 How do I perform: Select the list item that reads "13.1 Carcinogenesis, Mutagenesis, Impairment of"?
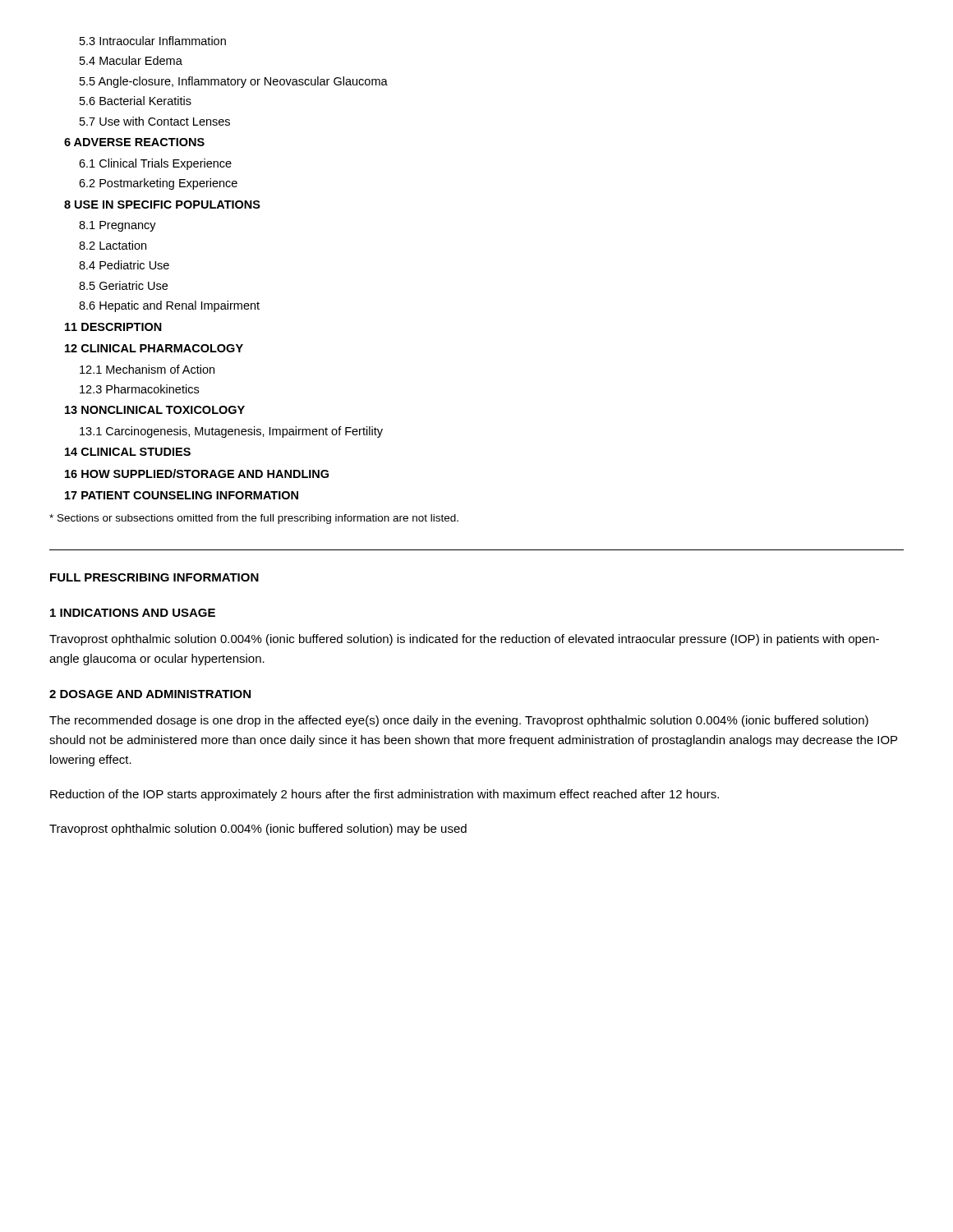click(231, 431)
